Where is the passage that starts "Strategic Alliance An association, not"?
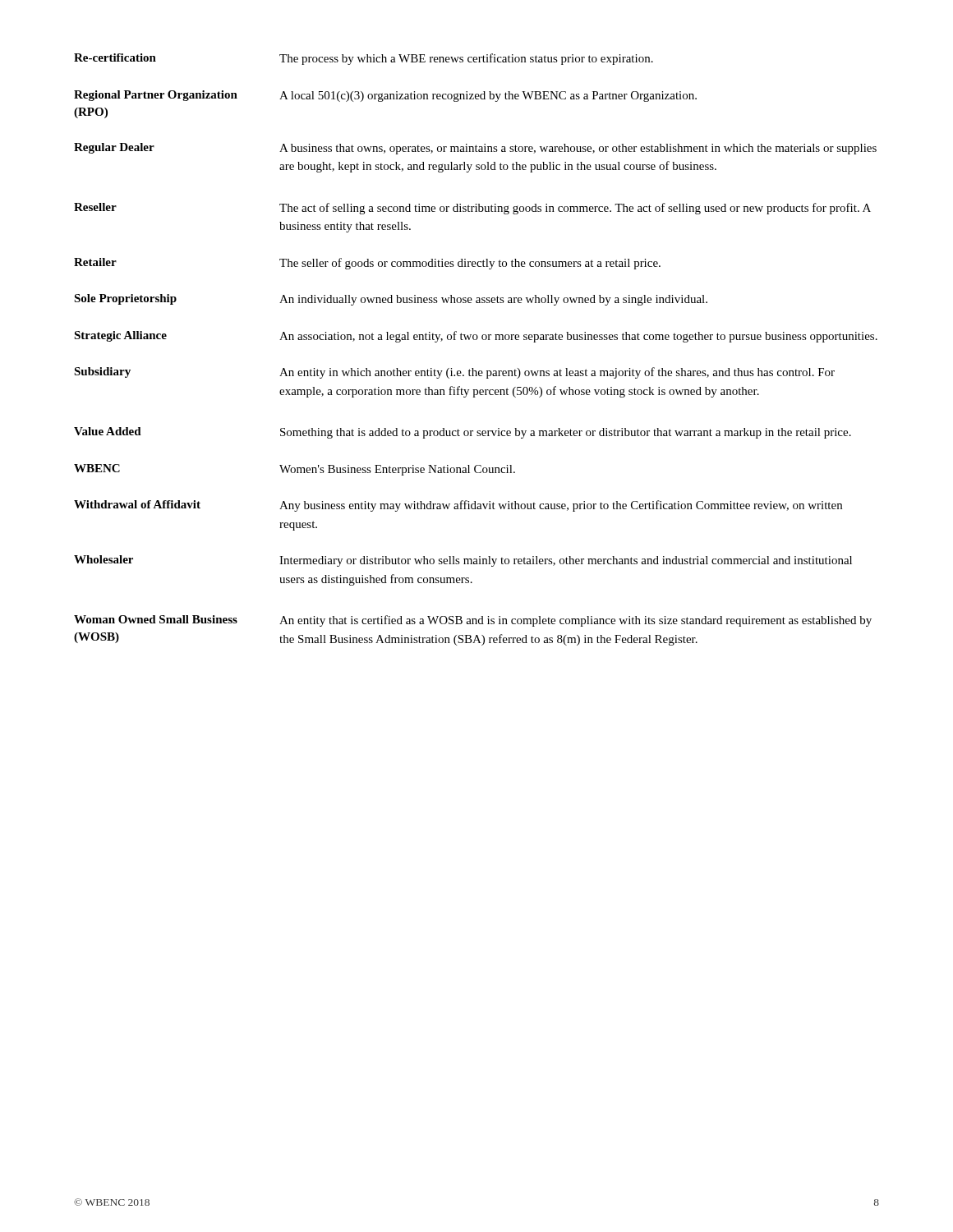 click(x=476, y=336)
